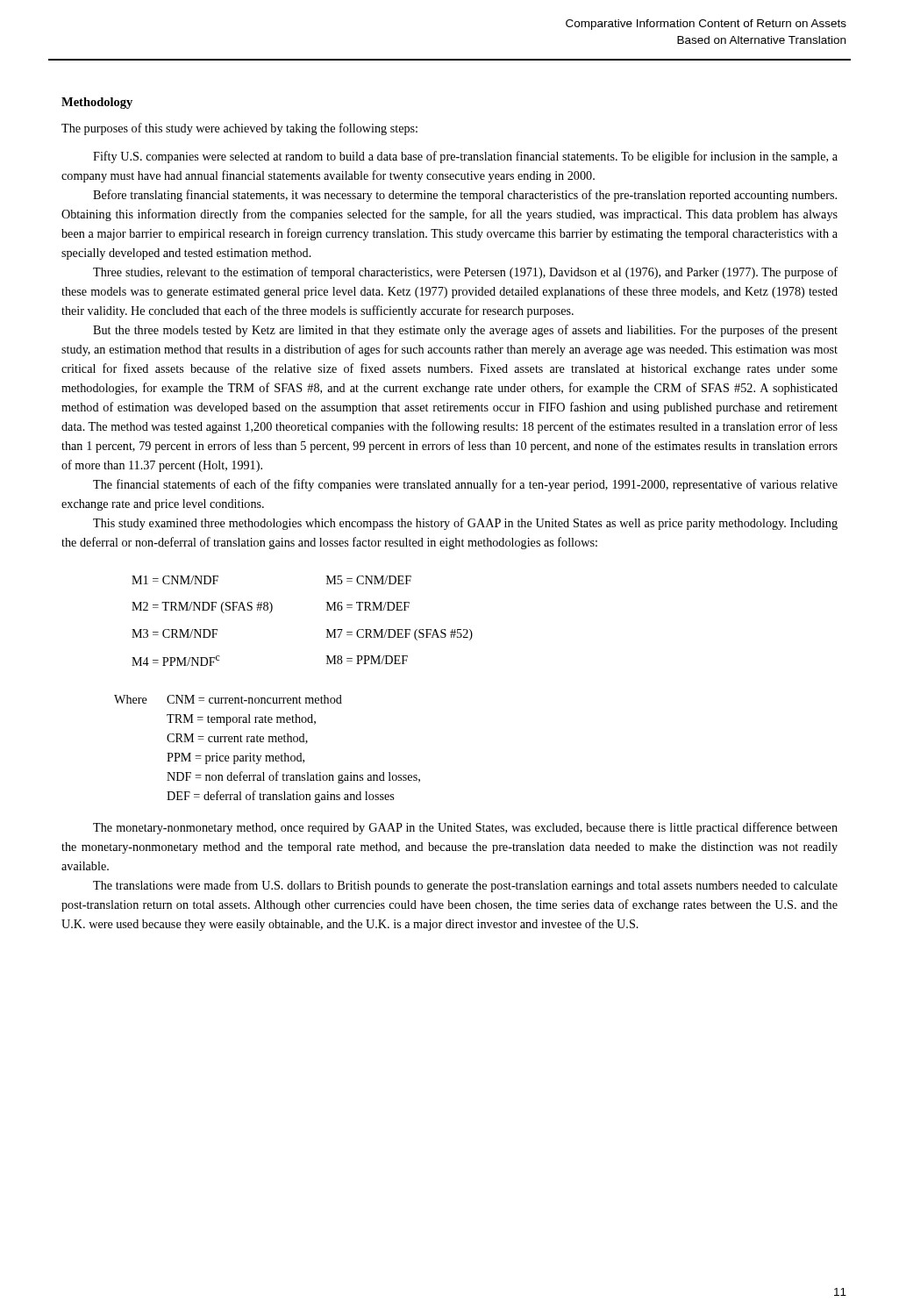
Task: Select the text block with the text "Where CNM ="
Action: click(x=228, y=699)
